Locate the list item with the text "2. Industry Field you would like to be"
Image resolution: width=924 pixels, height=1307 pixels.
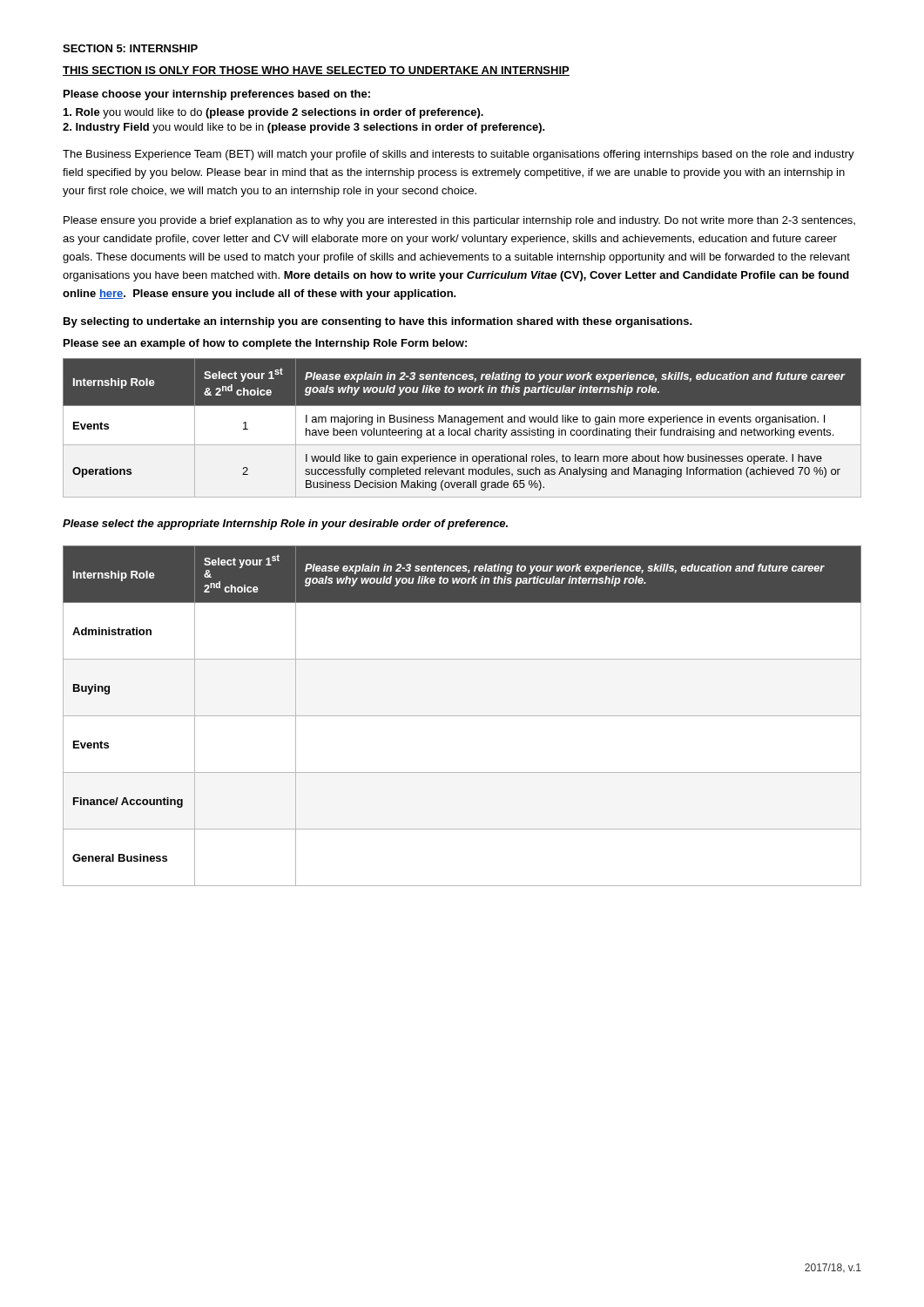pyautogui.click(x=304, y=127)
